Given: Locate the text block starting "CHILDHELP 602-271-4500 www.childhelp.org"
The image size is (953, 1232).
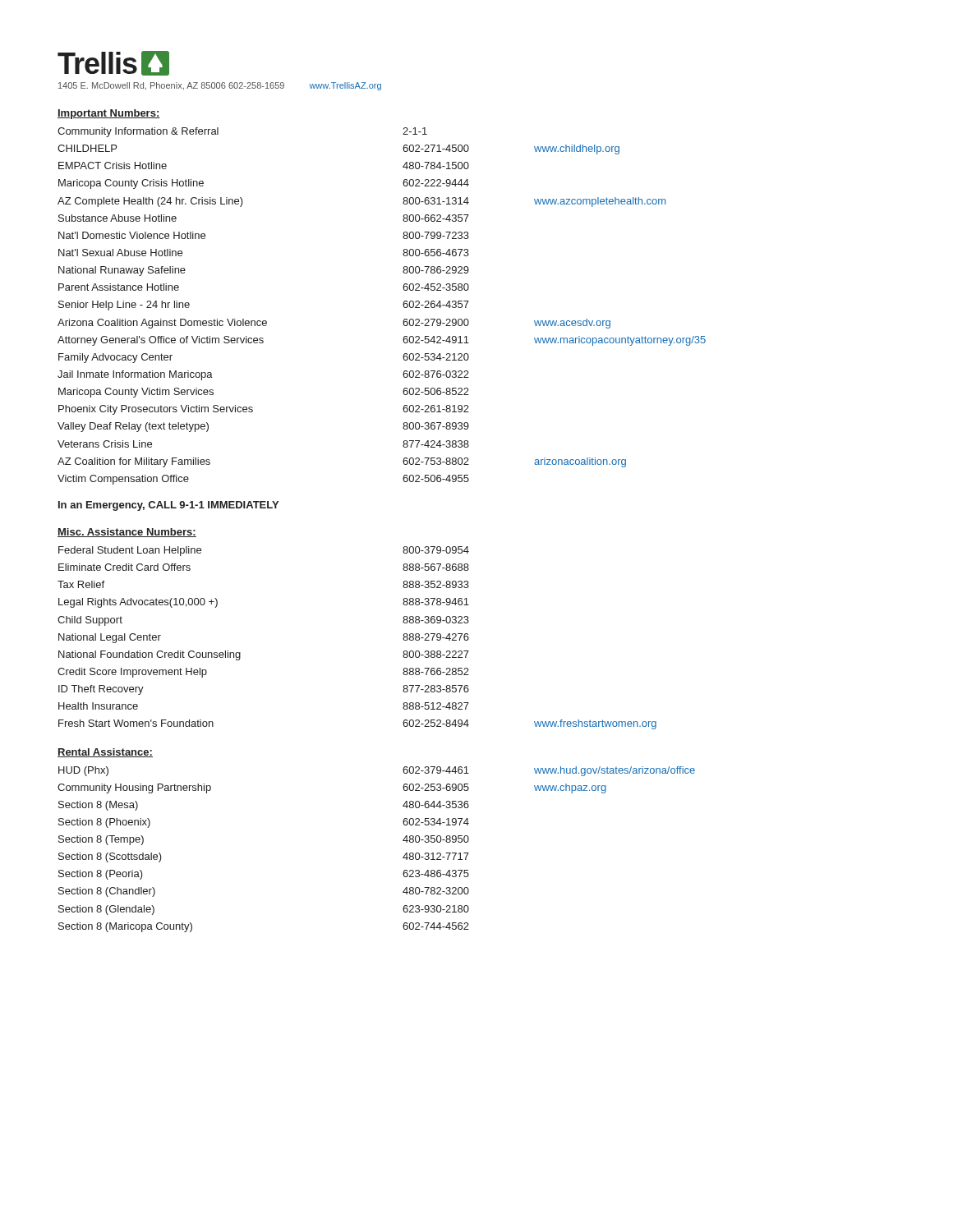Looking at the screenshot, I should 83,149.
